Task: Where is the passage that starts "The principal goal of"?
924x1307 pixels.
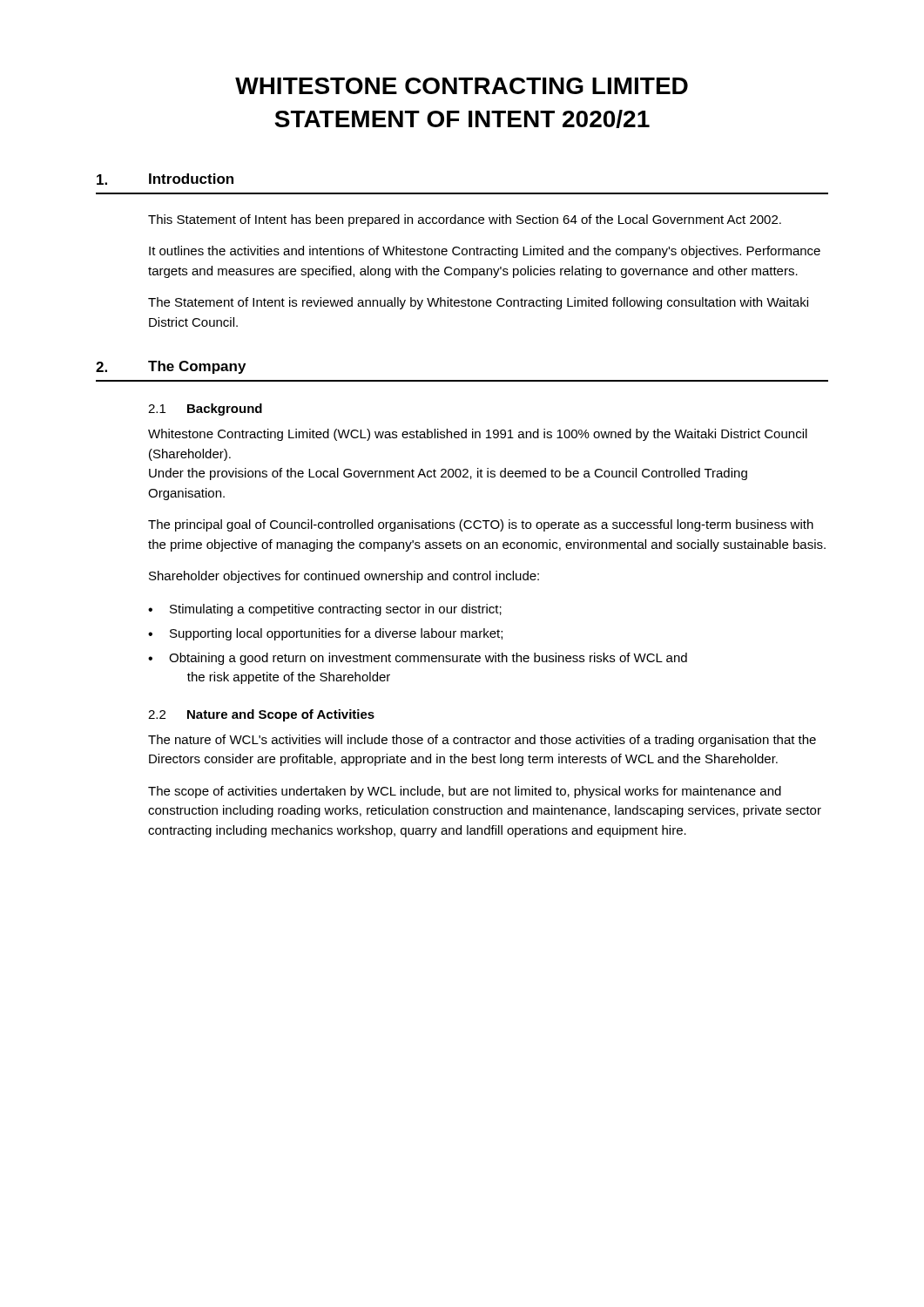Action: pos(487,534)
